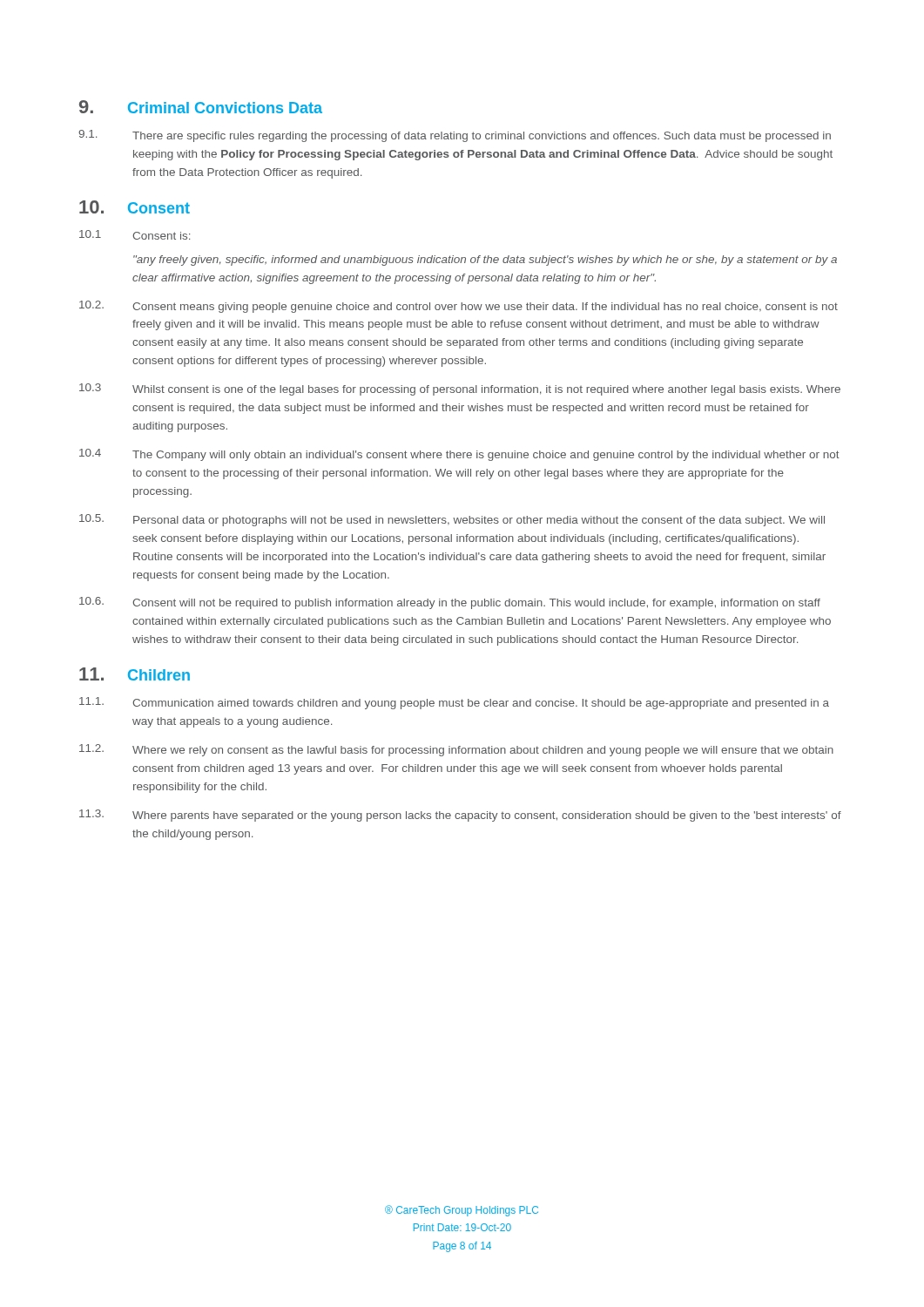924x1307 pixels.
Task: Locate the text starting "1 Consent is:"
Action: (x=135, y=235)
